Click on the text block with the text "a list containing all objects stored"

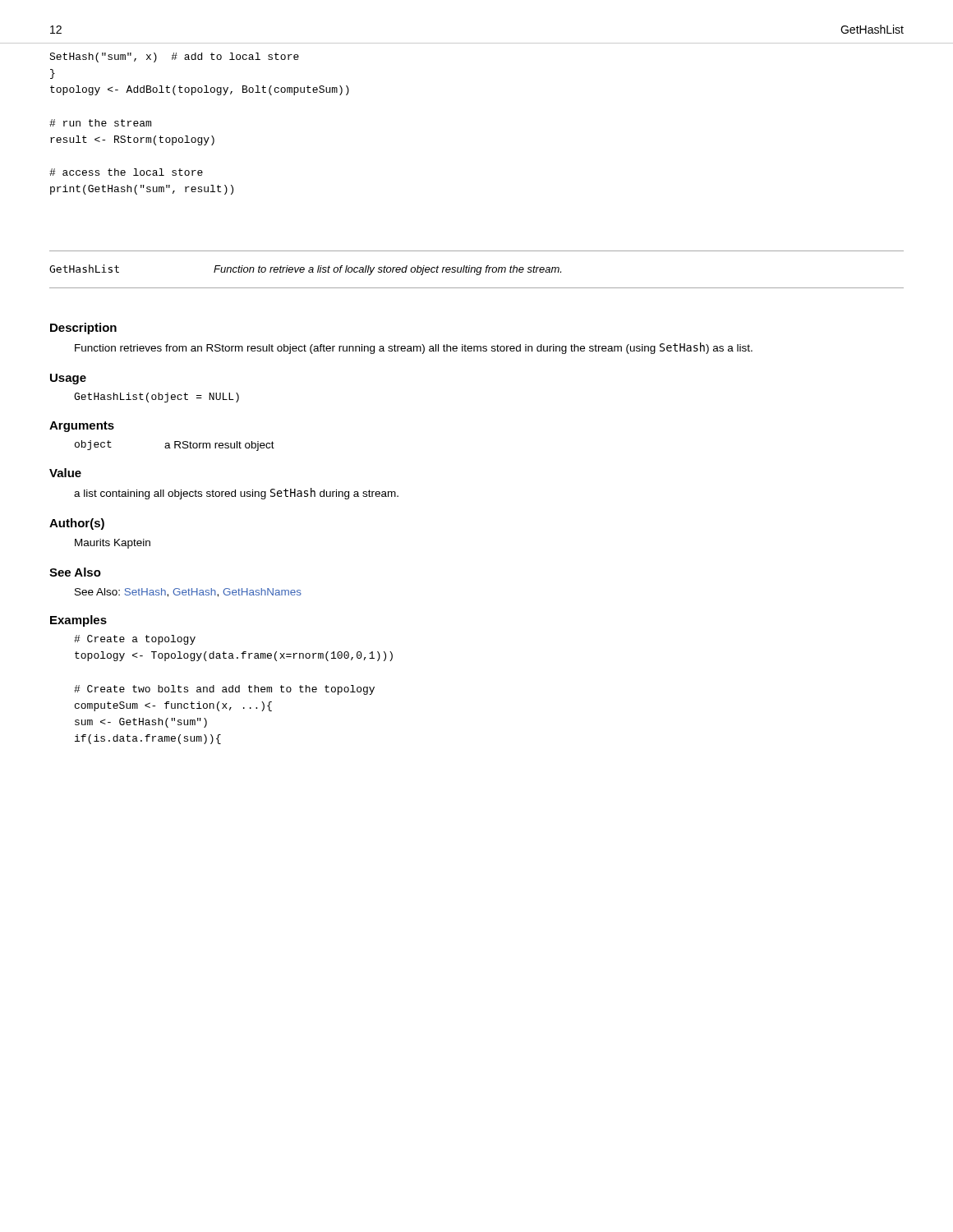click(237, 493)
